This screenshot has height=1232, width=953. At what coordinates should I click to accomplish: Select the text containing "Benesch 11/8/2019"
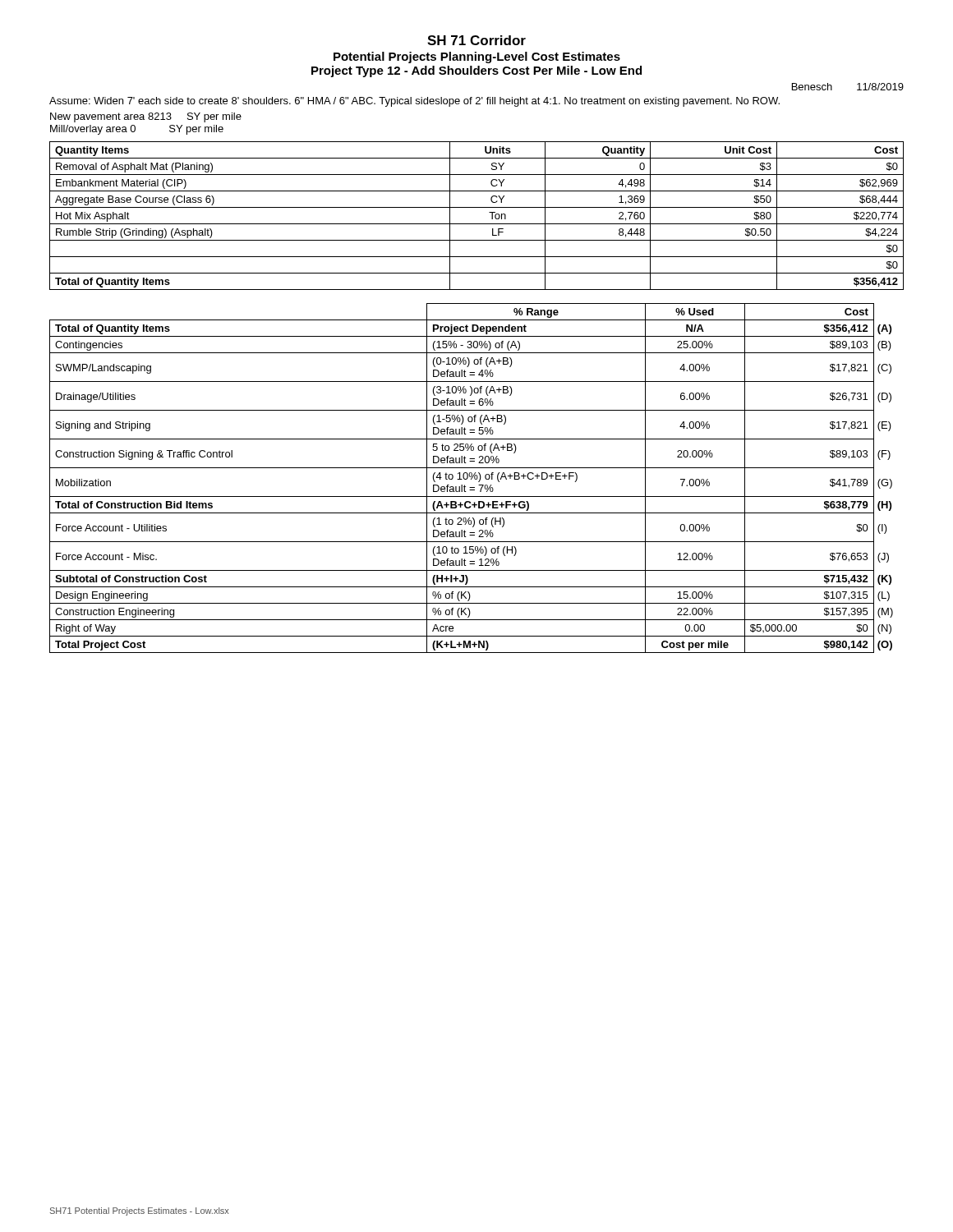[x=847, y=87]
